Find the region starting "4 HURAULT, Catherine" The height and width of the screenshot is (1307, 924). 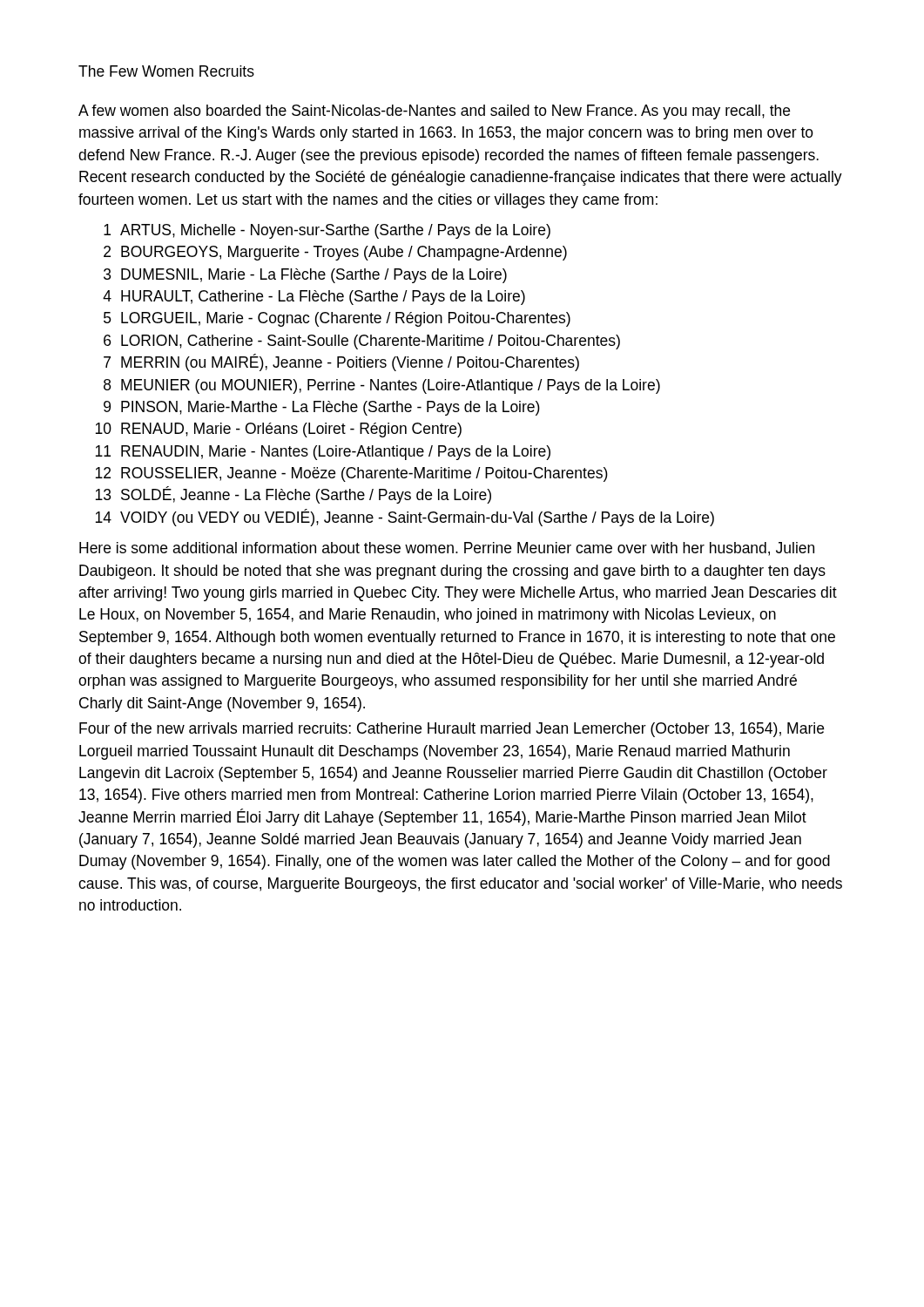pyautogui.click(x=462, y=297)
